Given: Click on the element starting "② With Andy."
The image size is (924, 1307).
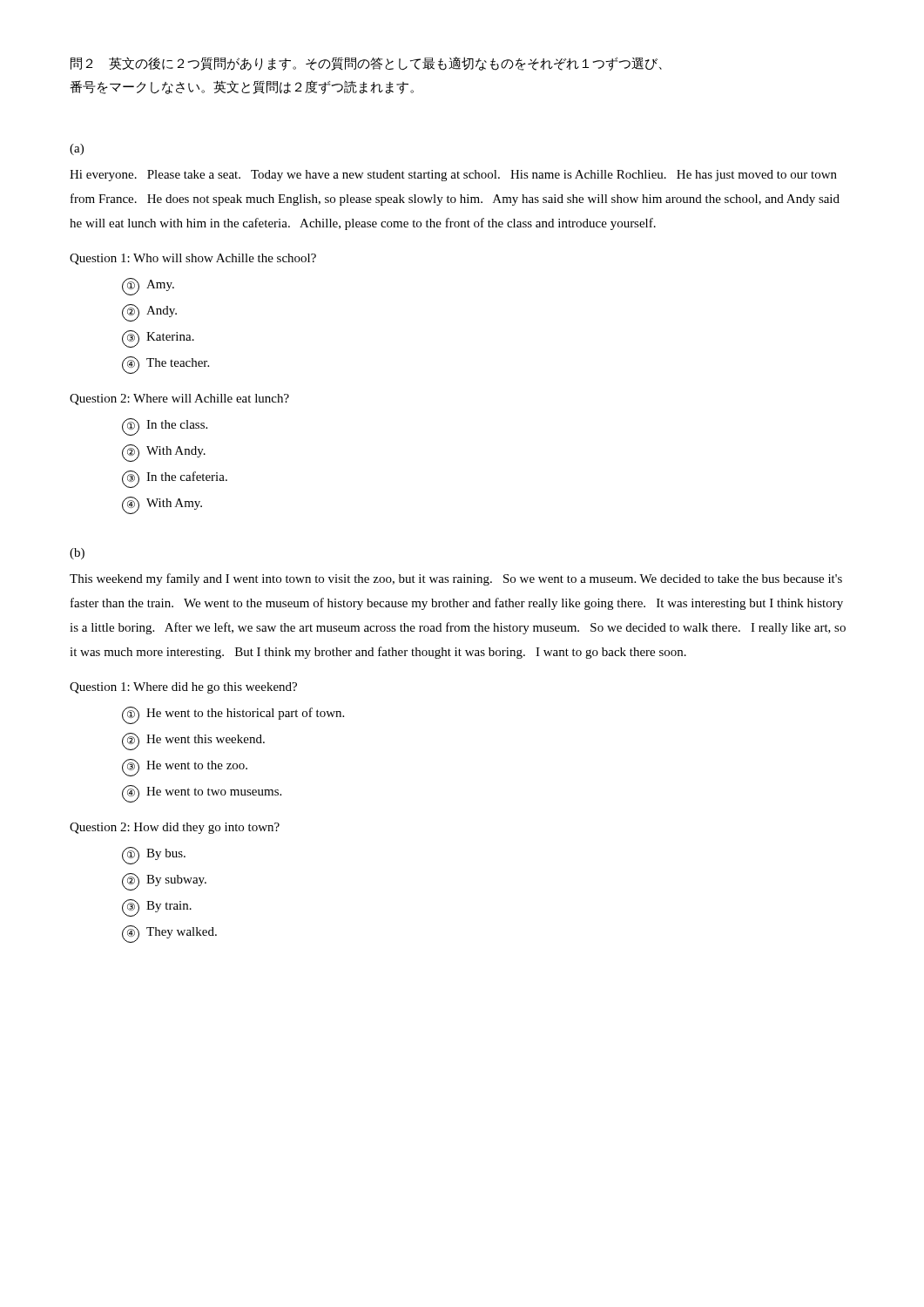Looking at the screenshot, I should pyautogui.click(x=164, y=453).
